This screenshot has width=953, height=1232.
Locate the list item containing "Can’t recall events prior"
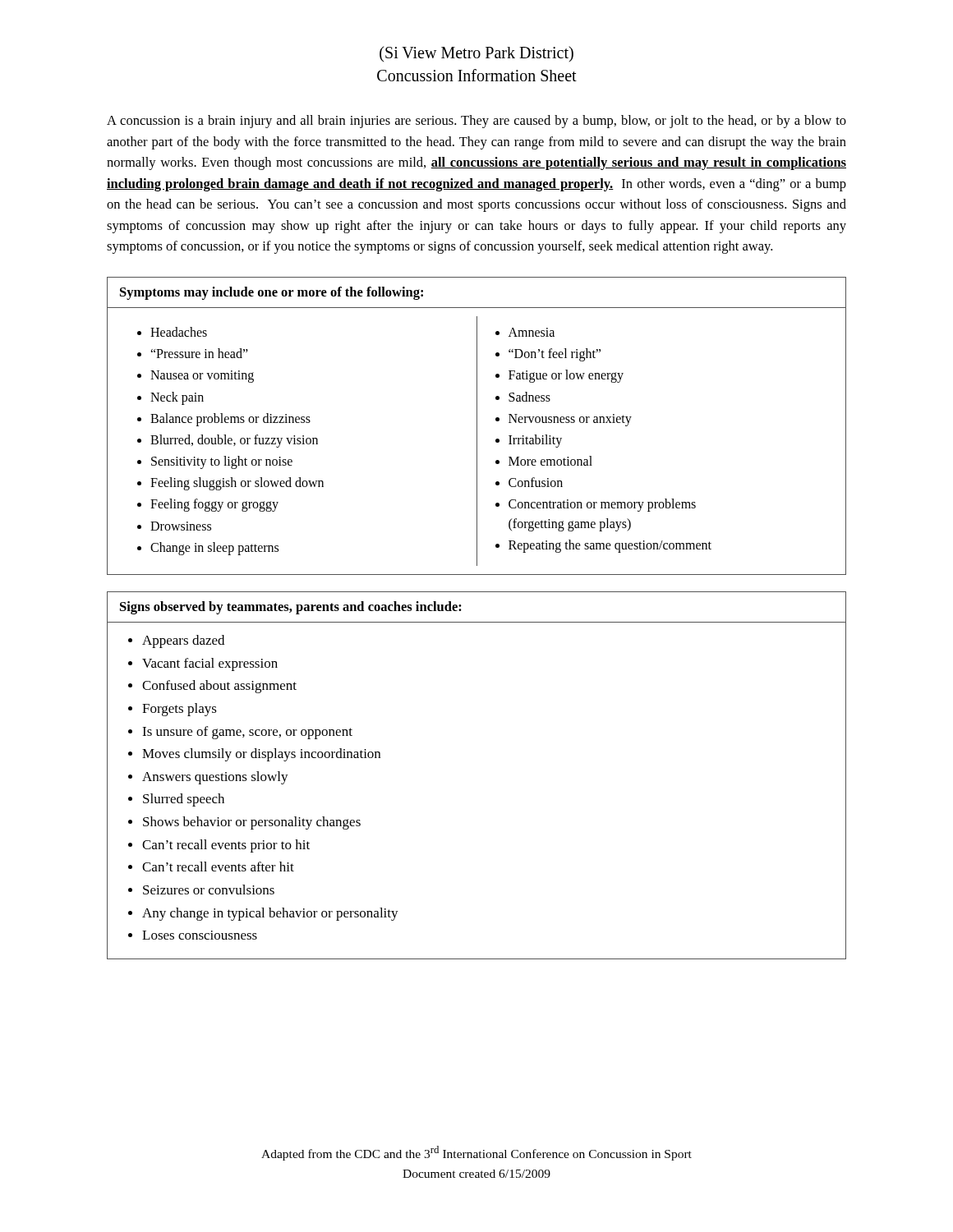[x=226, y=845]
